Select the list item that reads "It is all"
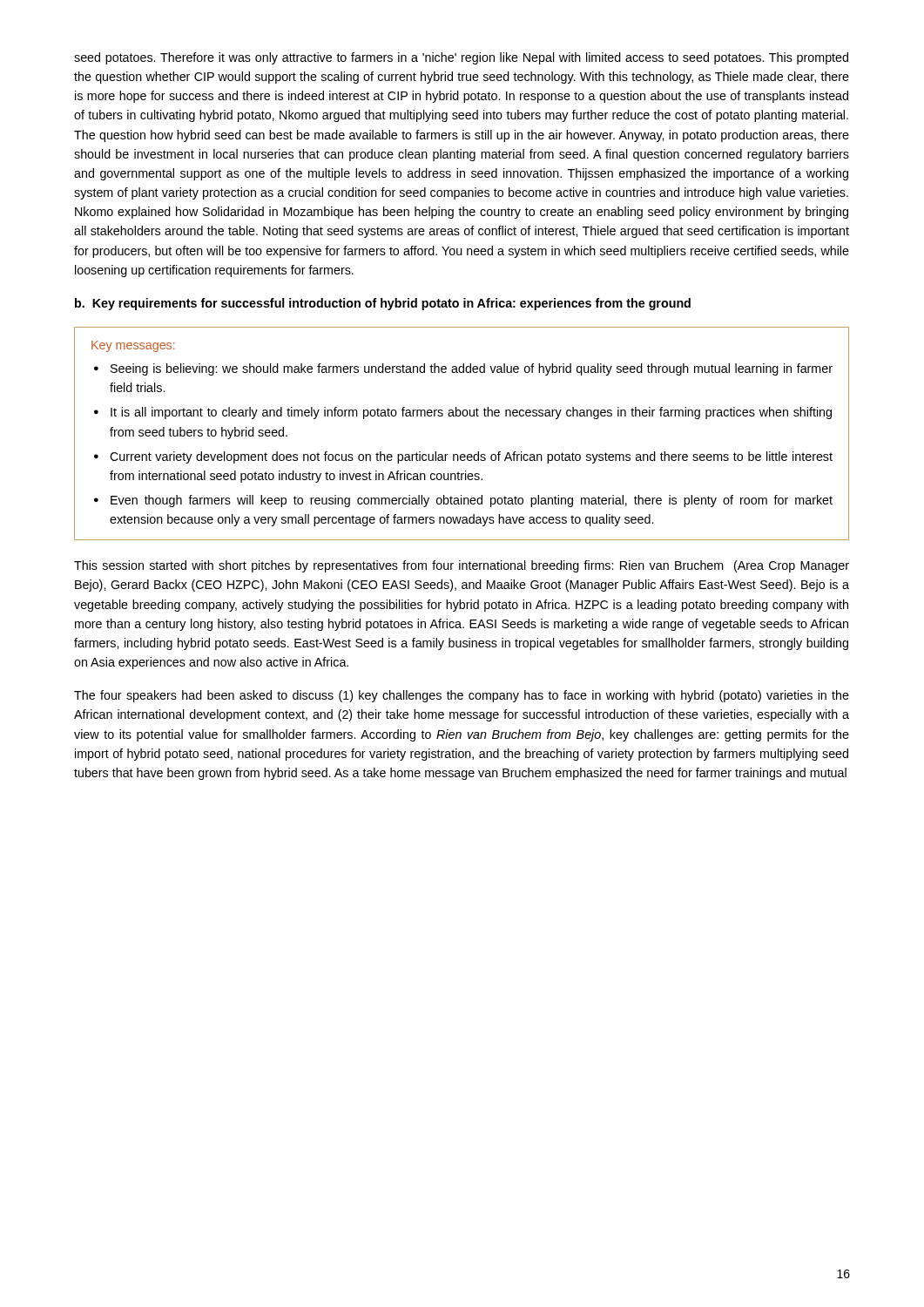This screenshot has height=1307, width=924. 471,422
